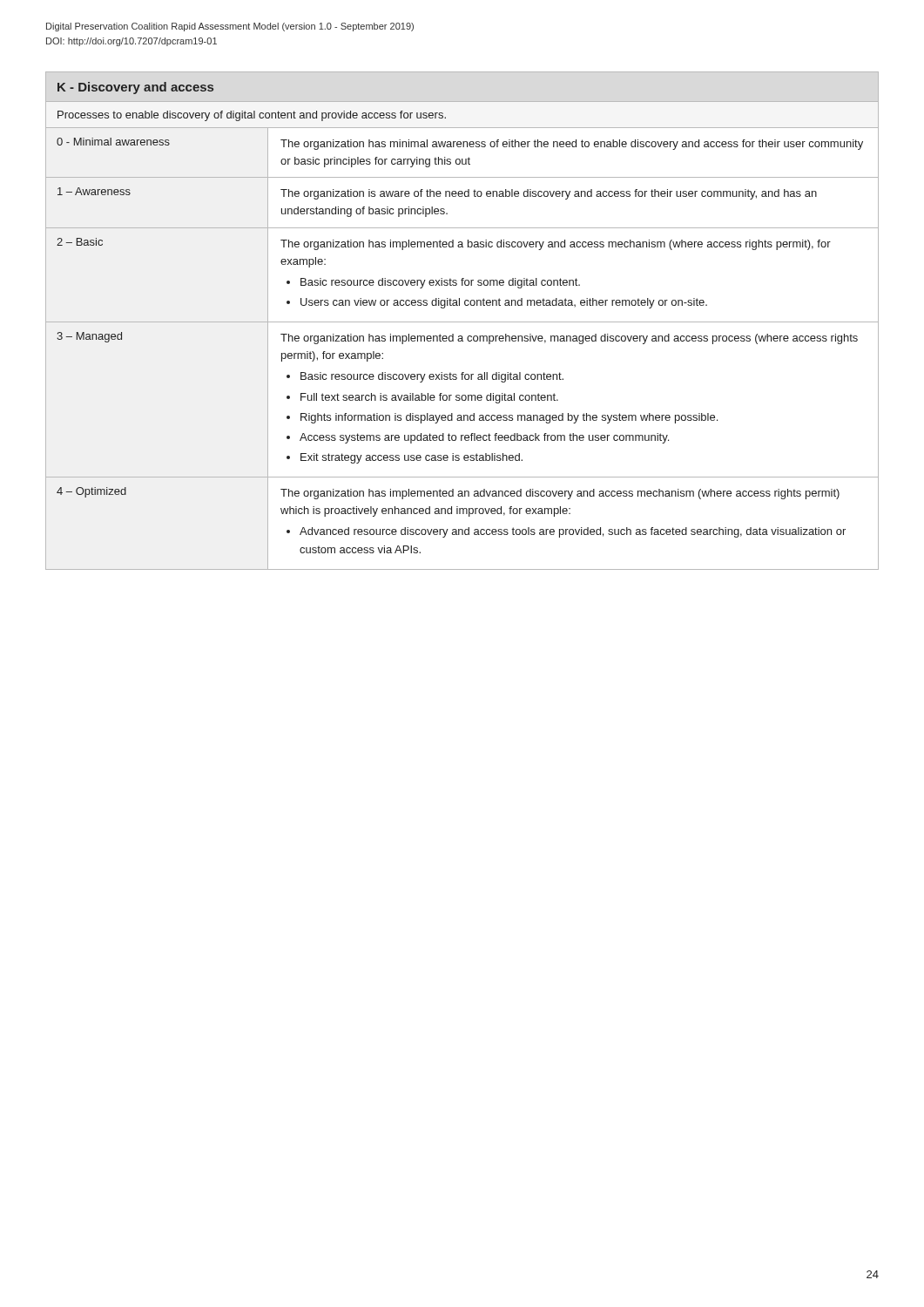The height and width of the screenshot is (1307, 924).
Task: Select the table that reads "3 – Managed"
Action: [x=462, y=321]
